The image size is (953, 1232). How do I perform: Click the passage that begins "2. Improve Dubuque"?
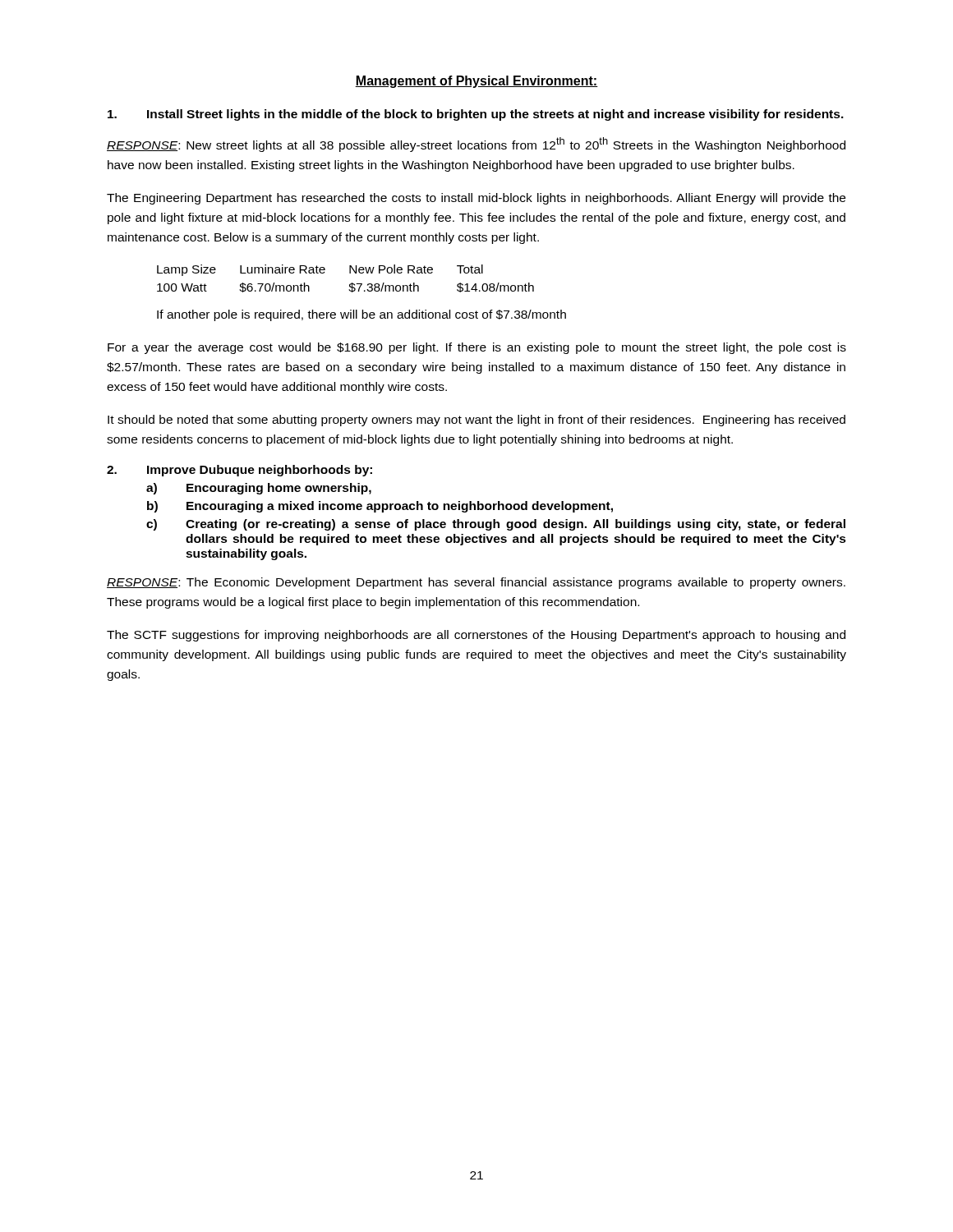(x=476, y=512)
